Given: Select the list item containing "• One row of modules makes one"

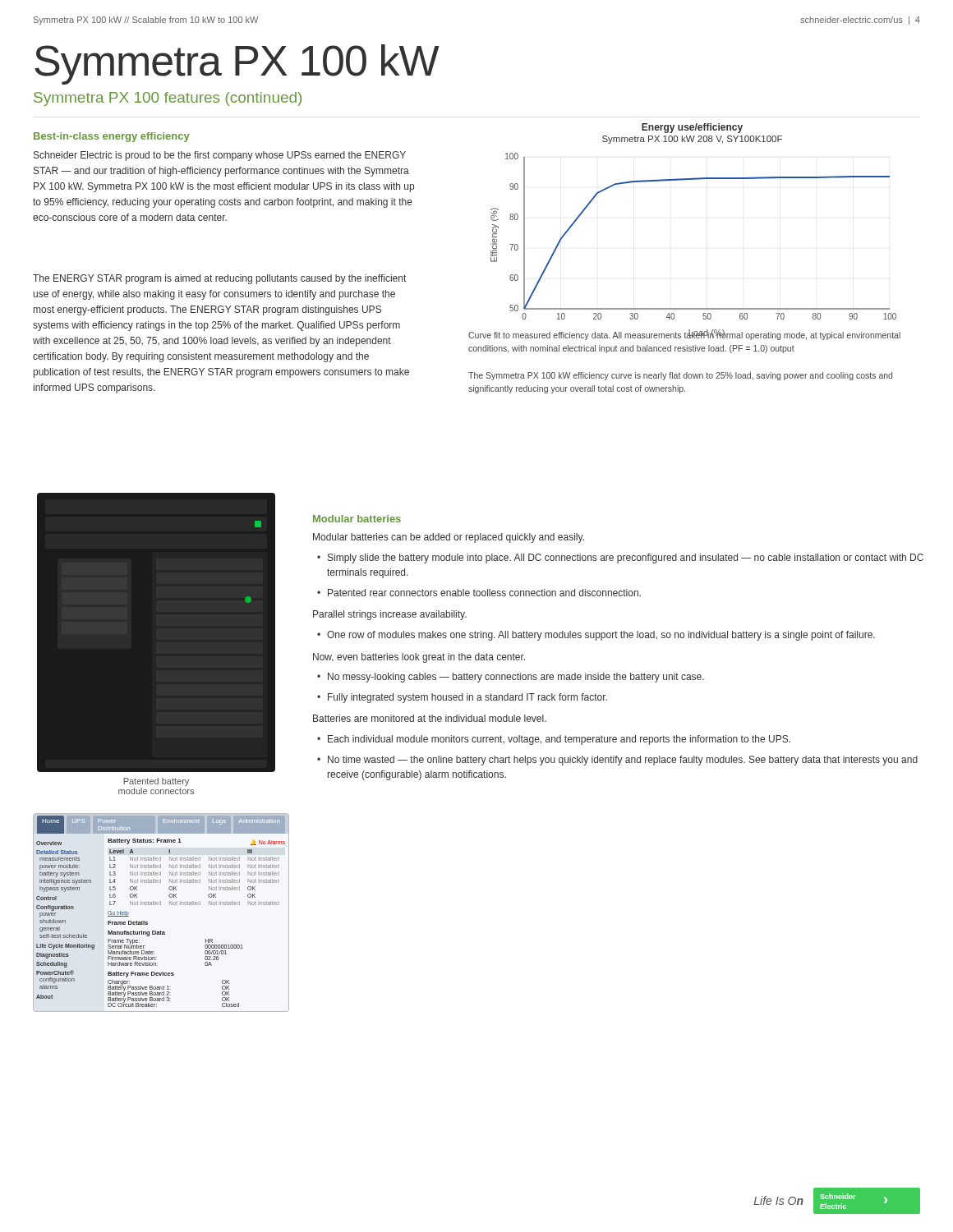Looking at the screenshot, I should (596, 635).
